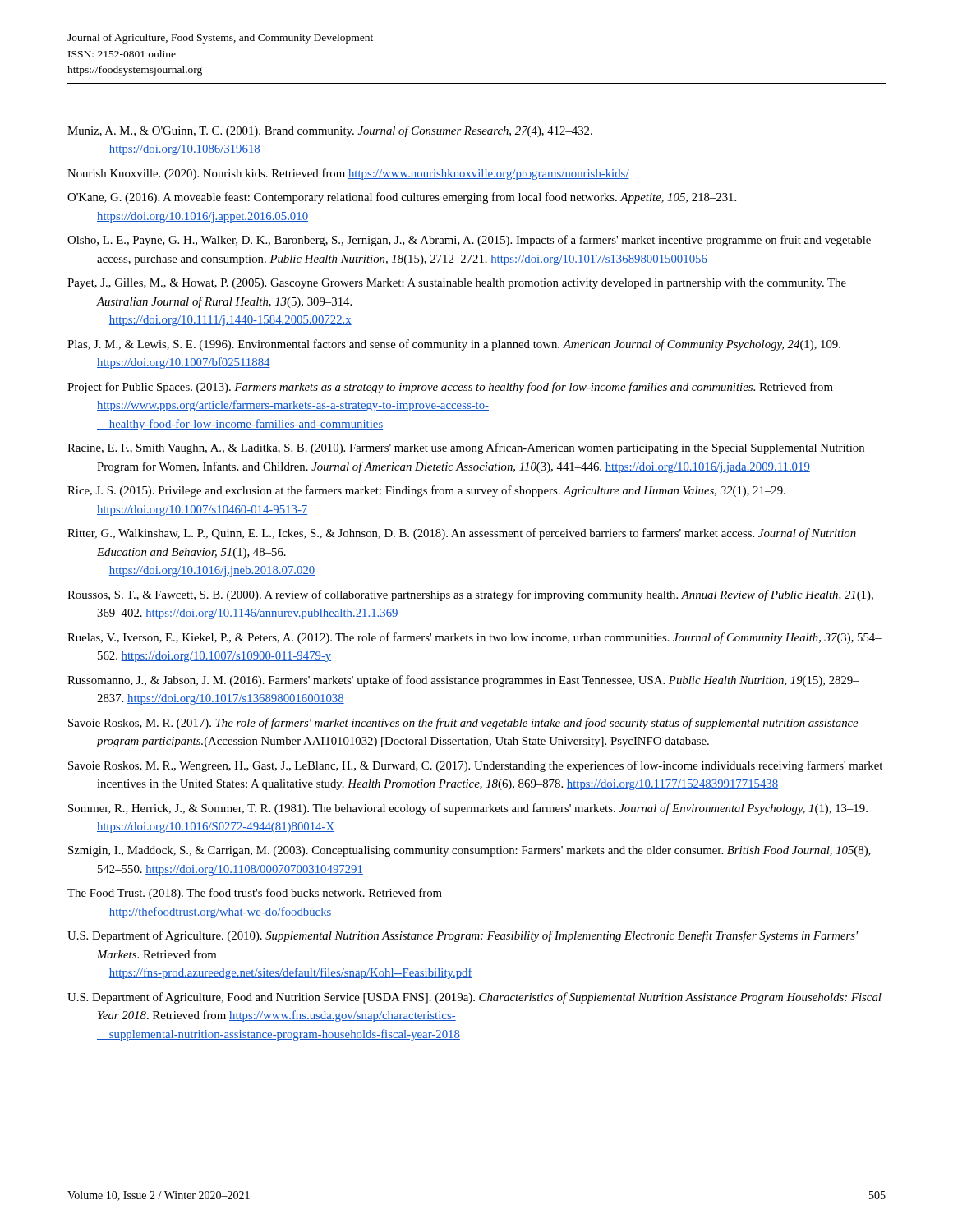This screenshot has width=953, height=1232.
Task: Click on the list item containing "Szmigin, I., Maddock, S., & Carrigan,"
Action: point(469,860)
